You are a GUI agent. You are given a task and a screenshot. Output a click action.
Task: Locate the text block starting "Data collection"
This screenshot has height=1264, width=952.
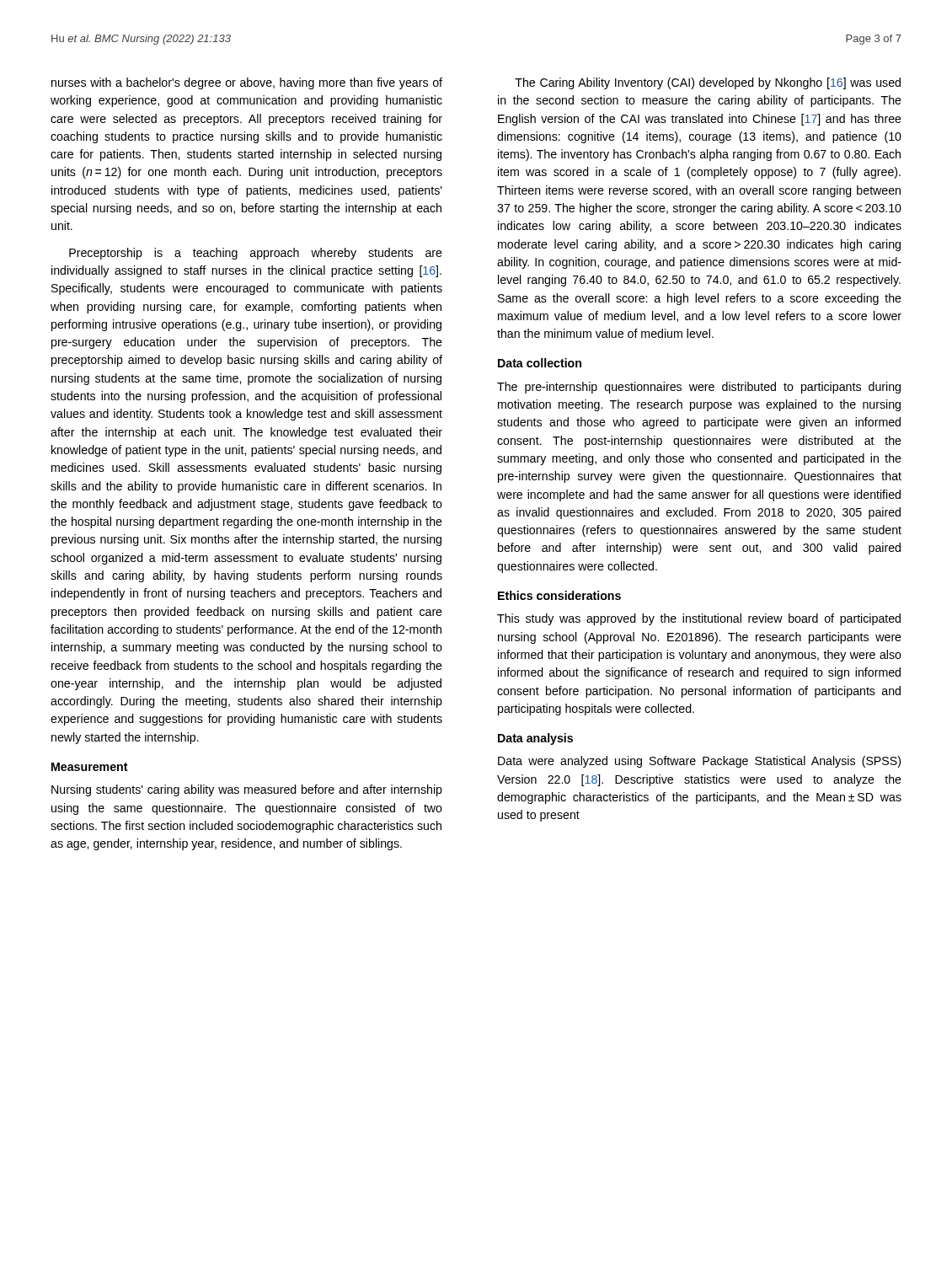[x=540, y=363]
